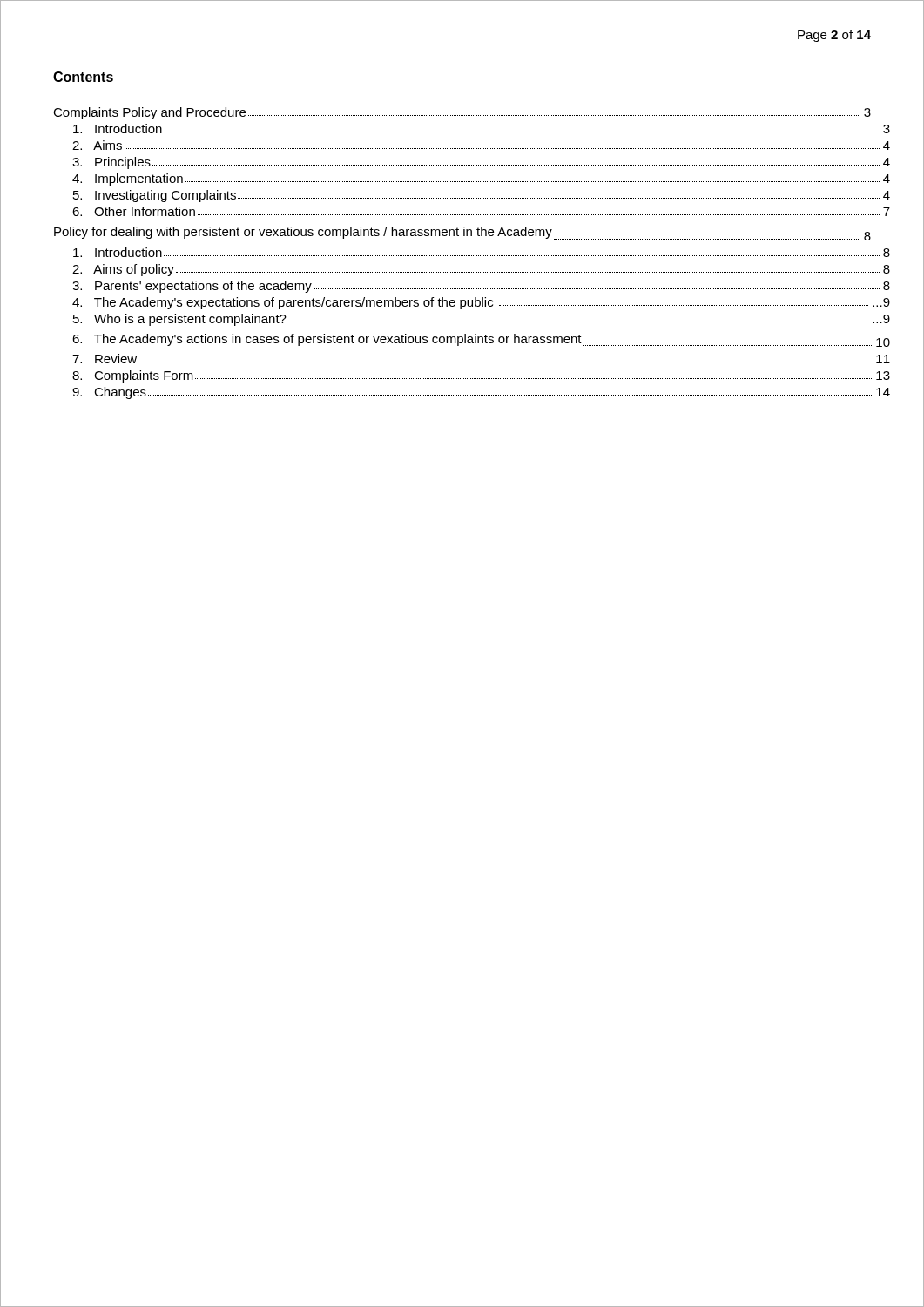Point to the text block starting "6. Other Information 7"

click(x=481, y=211)
